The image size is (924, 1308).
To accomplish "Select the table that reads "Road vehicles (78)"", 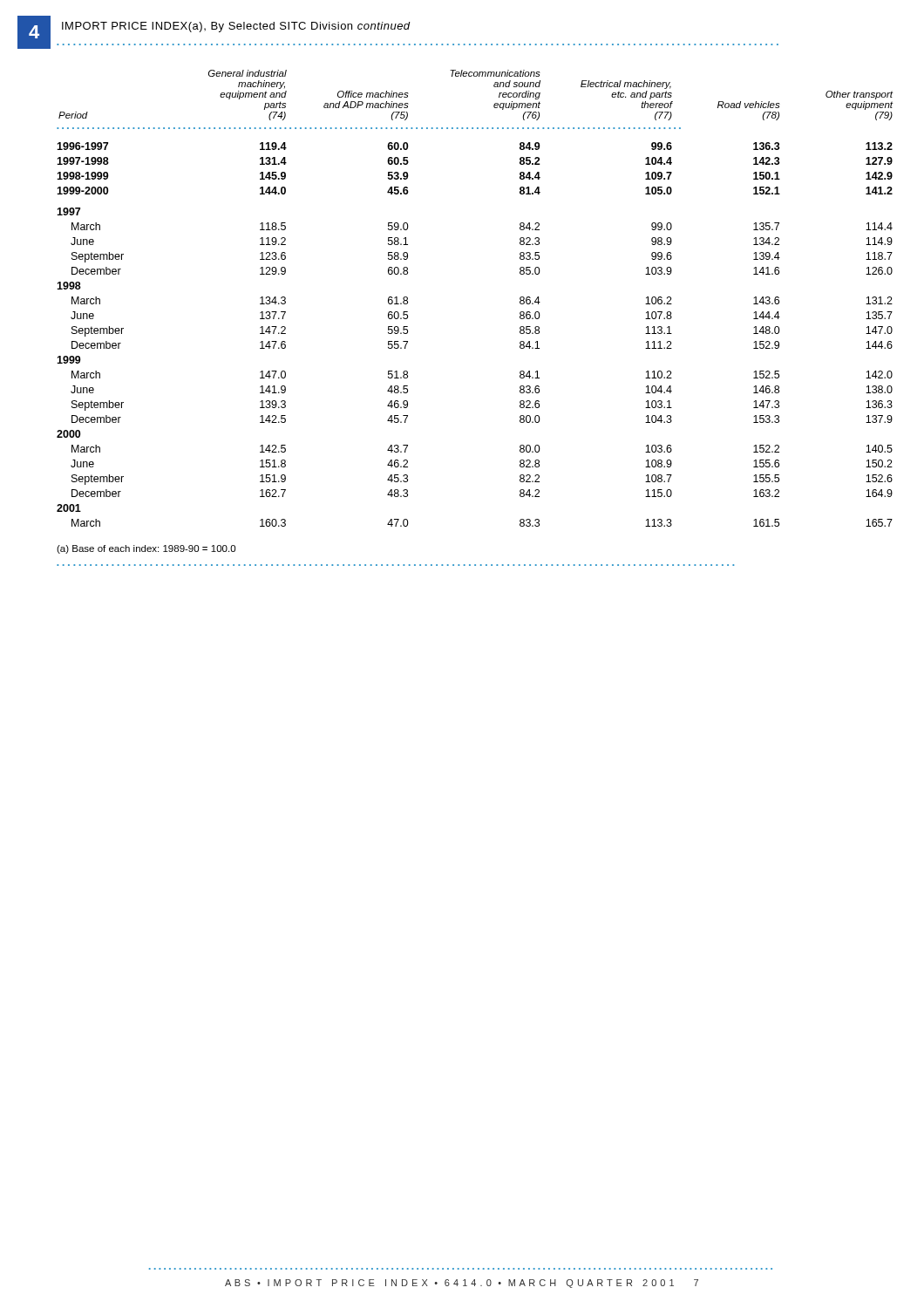I will tap(477, 302).
